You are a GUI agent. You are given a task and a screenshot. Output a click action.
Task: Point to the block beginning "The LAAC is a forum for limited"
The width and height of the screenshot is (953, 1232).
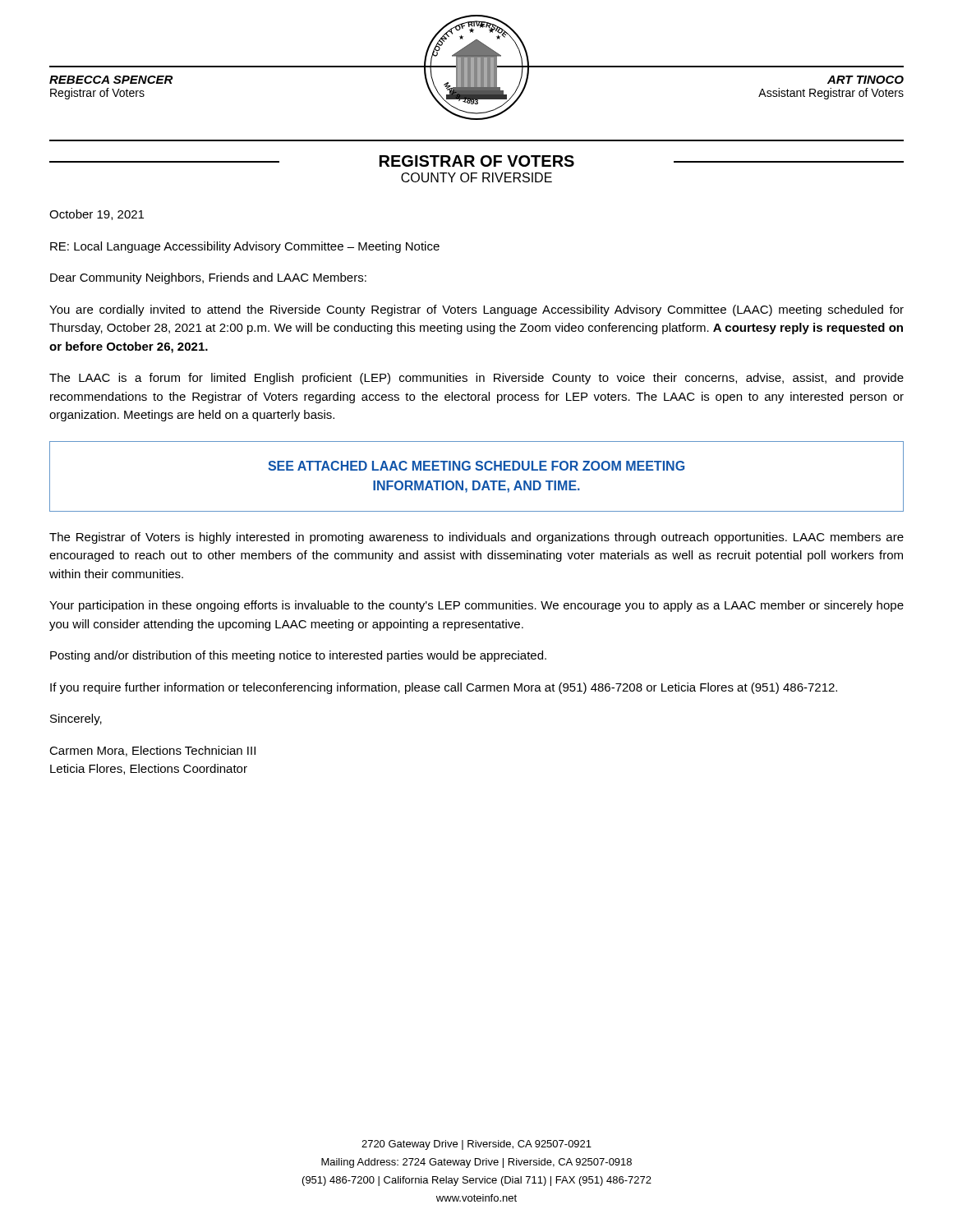coord(476,396)
